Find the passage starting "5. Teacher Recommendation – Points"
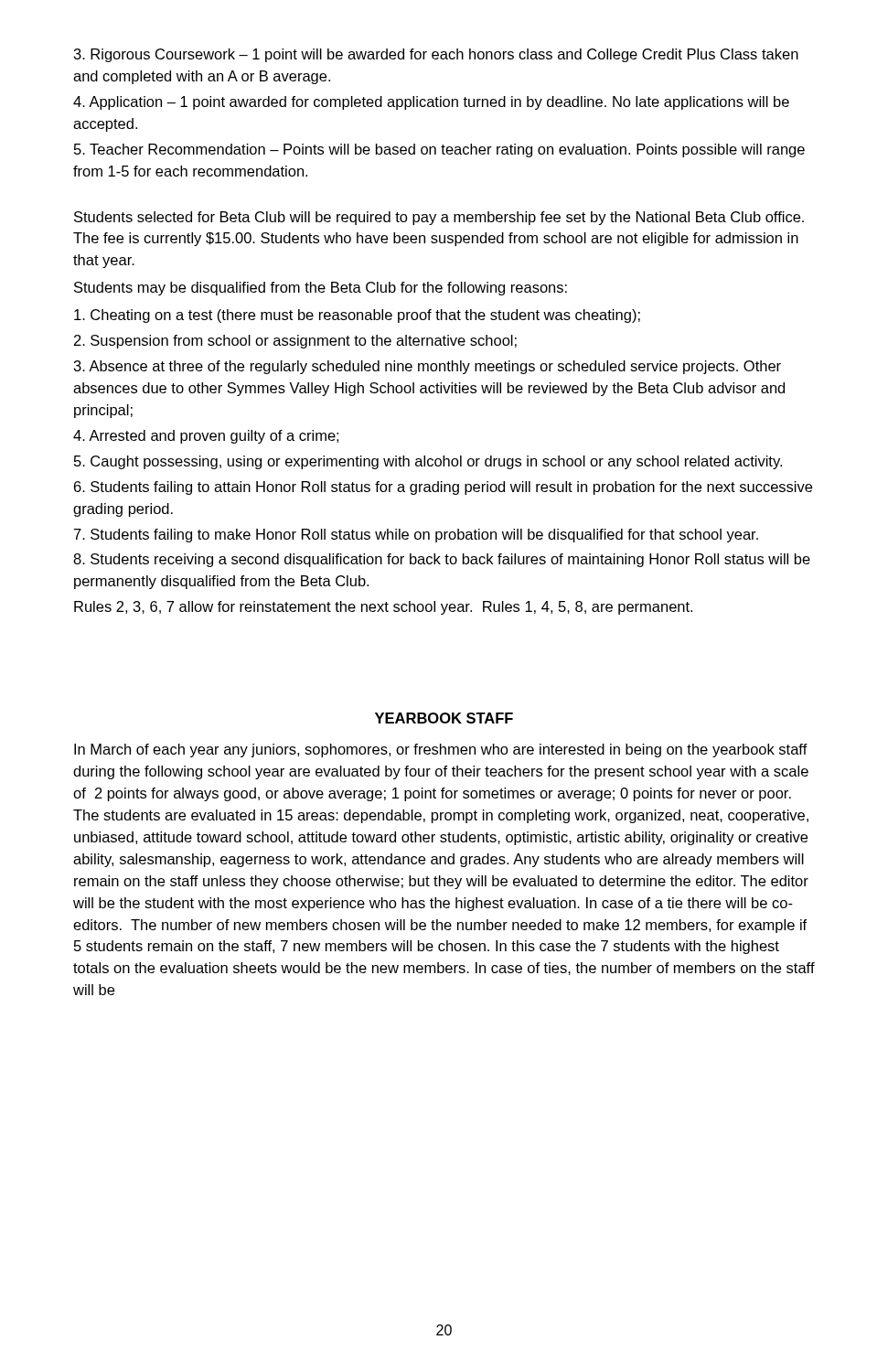Image resolution: width=888 pixels, height=1372 pixels. coord(439,160)
